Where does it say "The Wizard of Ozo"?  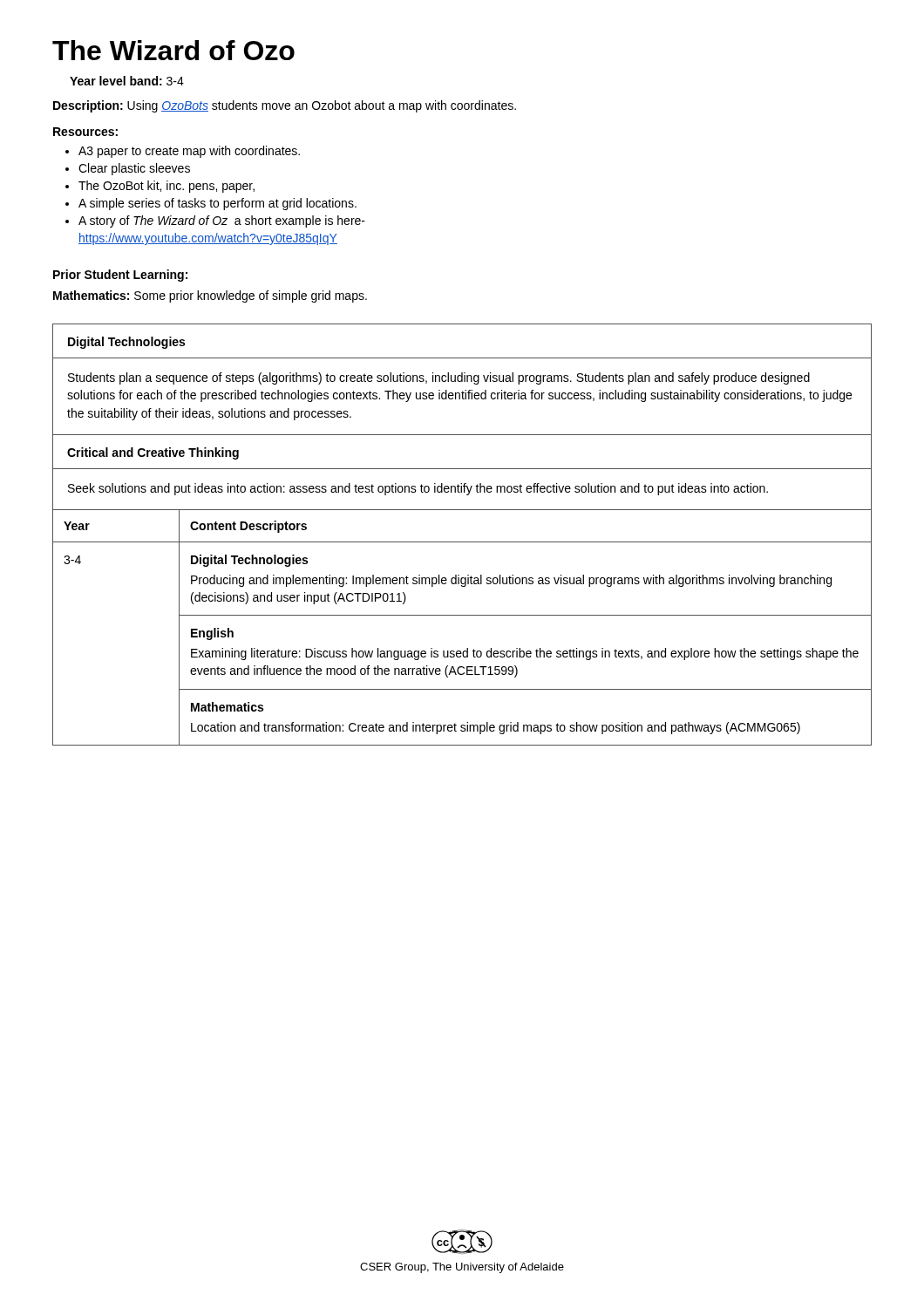click(174, 51)
